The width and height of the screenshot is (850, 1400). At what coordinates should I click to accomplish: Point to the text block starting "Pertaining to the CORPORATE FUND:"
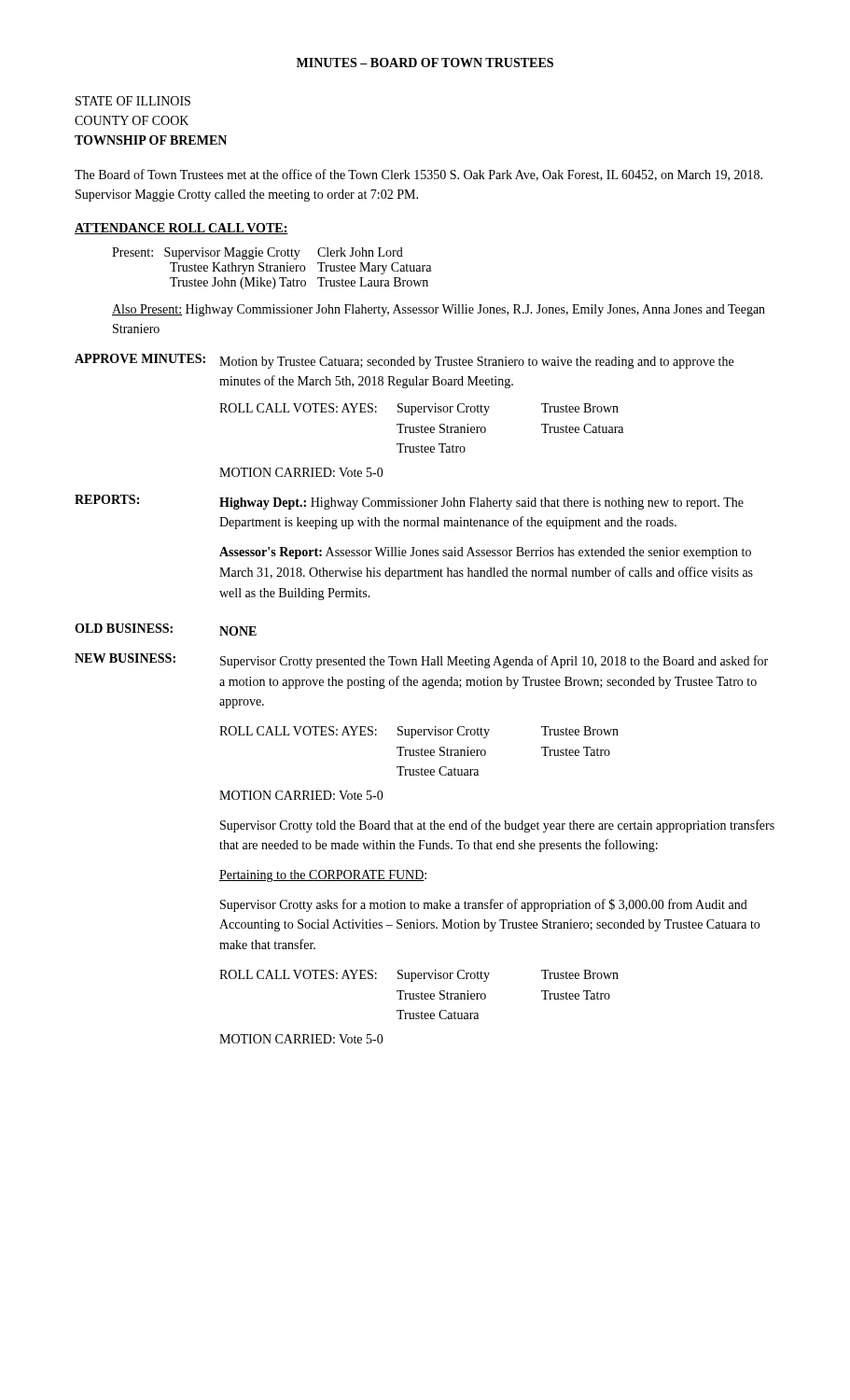tap(323, 875)
